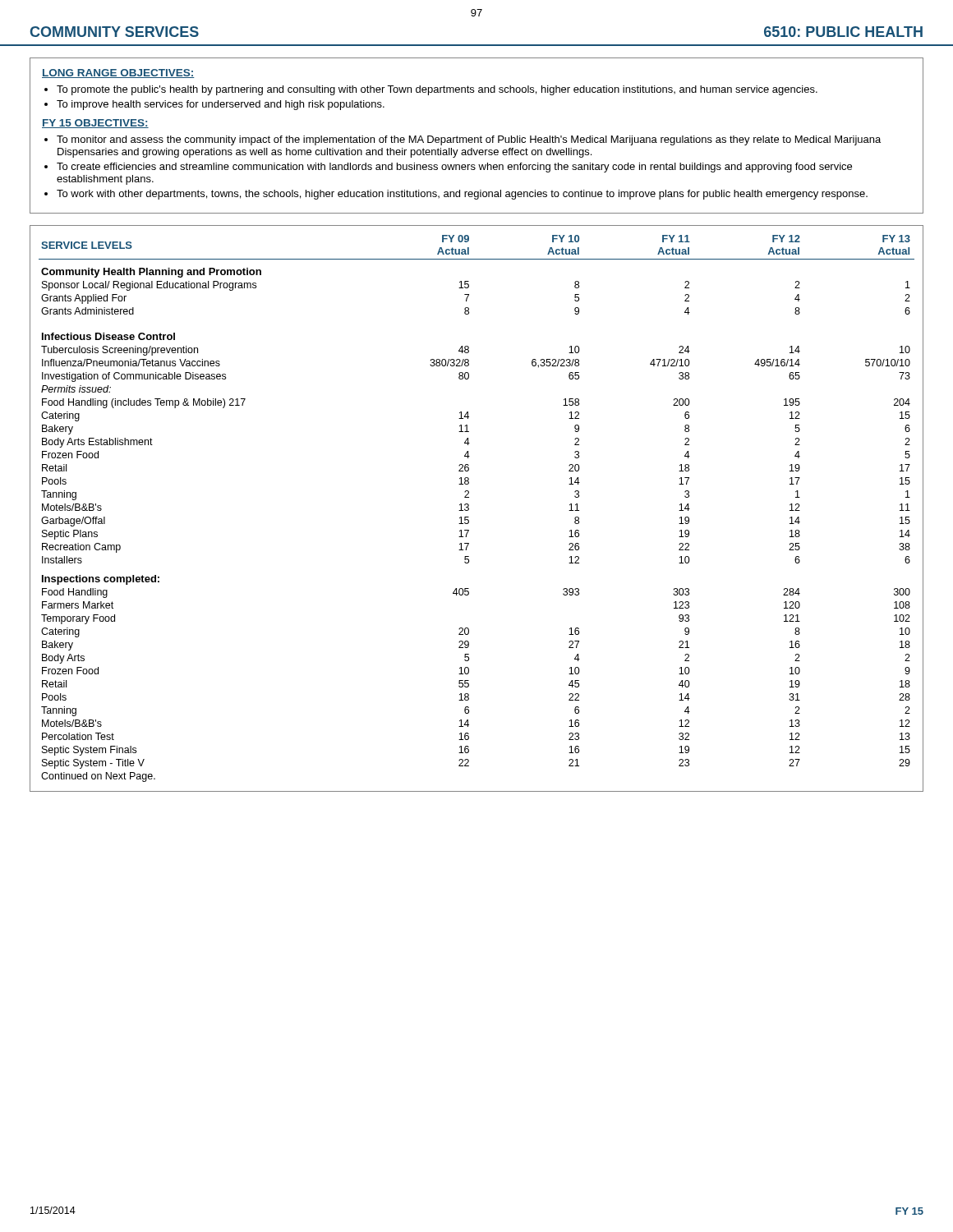The height and width of the screenshot is (1232, 953).
Task: Navigate to the text starting "FY 15 OBJECTIVES:"
Action: tap(95, 123)
